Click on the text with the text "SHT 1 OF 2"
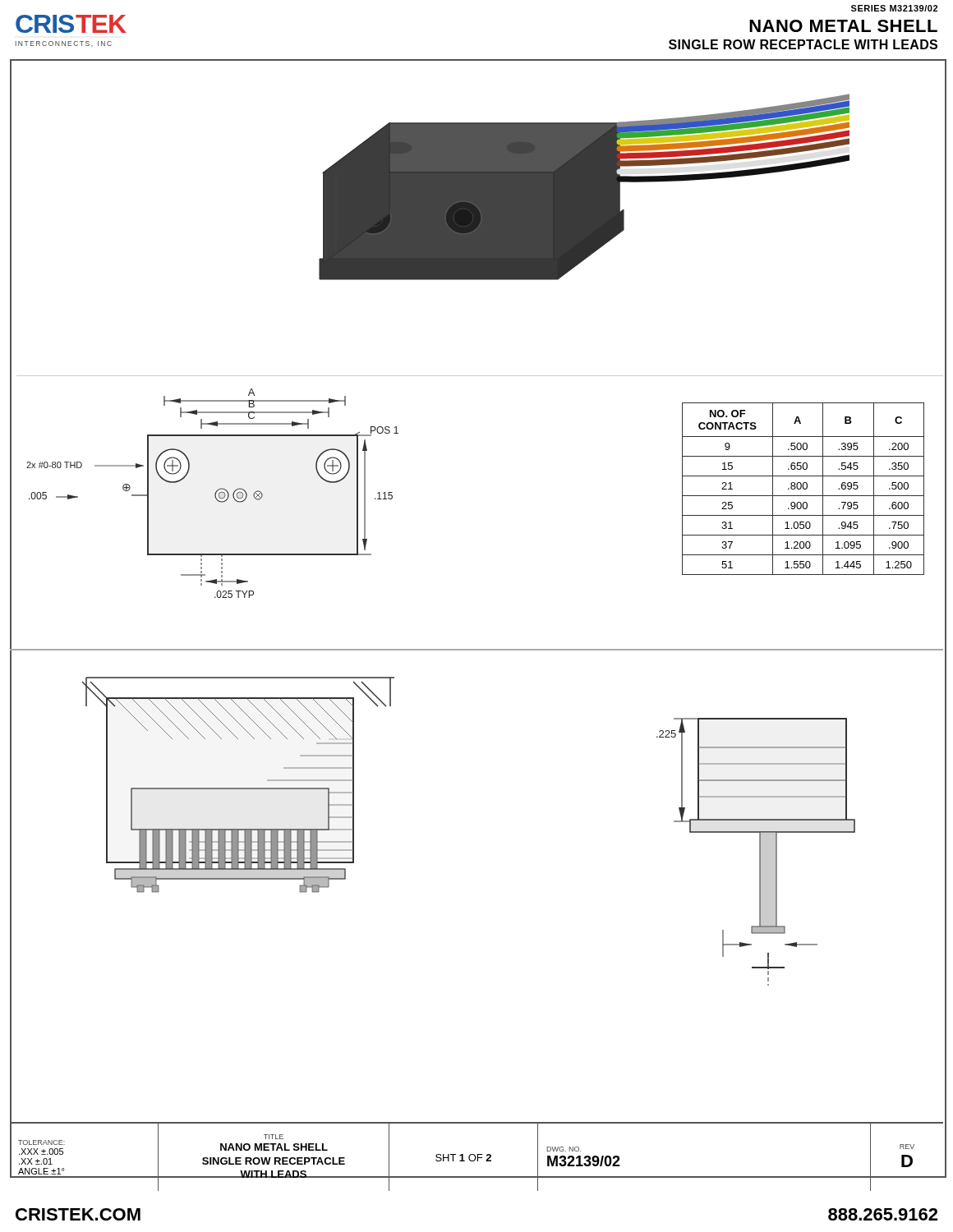 click(x=463, y=1157)
